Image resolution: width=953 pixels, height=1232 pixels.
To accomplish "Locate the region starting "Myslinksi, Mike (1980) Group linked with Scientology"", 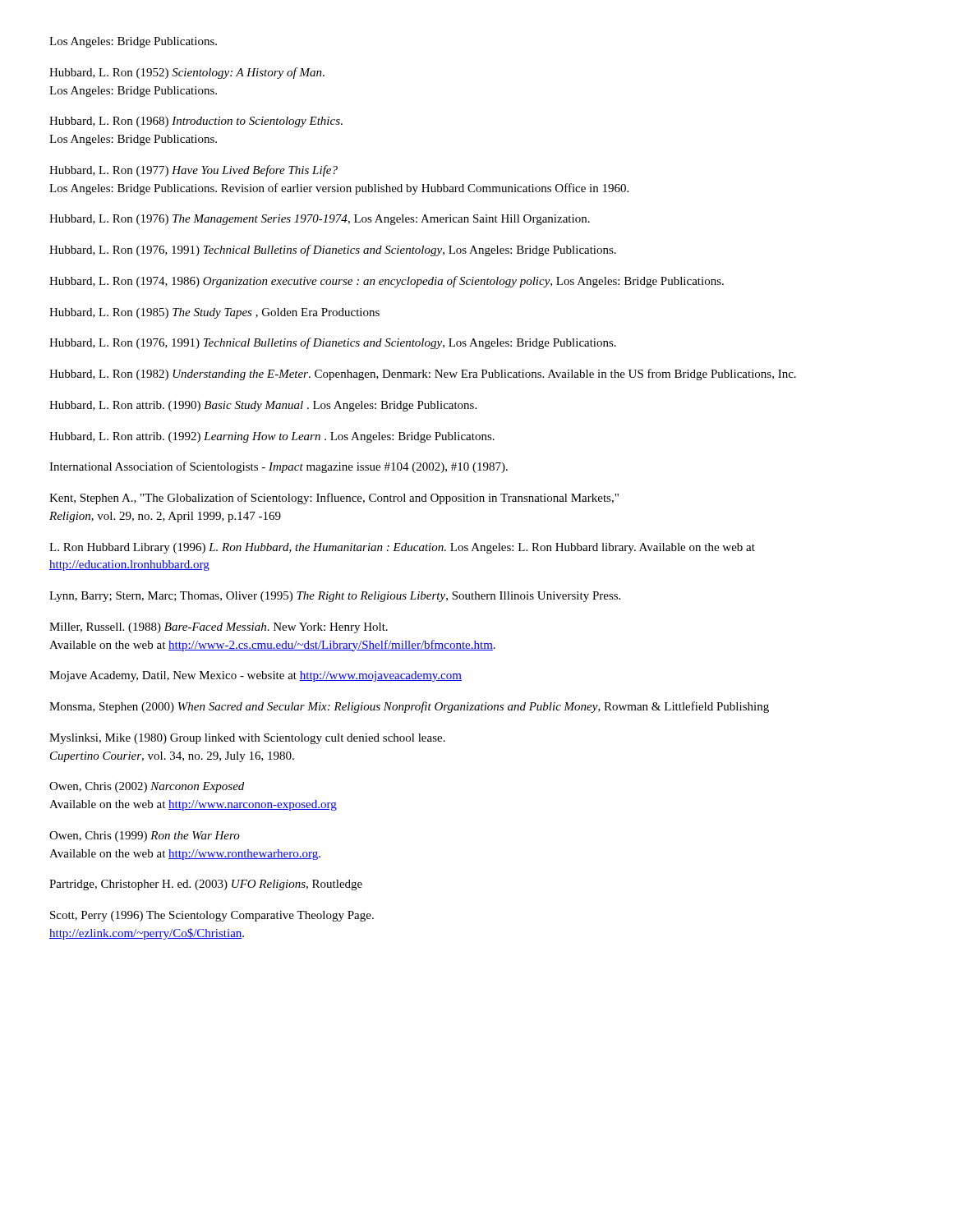I will coord(247,746).
